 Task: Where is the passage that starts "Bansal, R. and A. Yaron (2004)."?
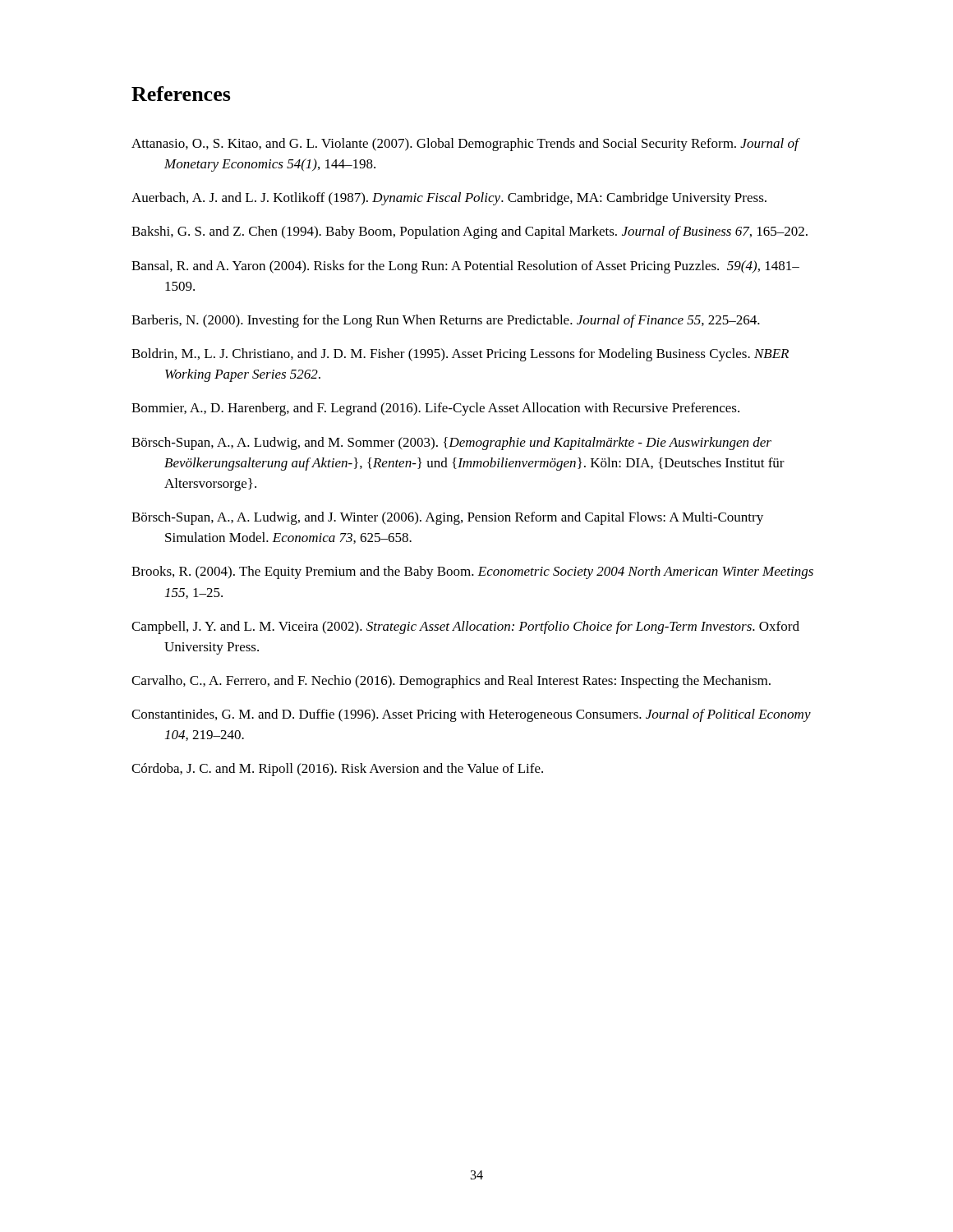click(x=465, y=276)
